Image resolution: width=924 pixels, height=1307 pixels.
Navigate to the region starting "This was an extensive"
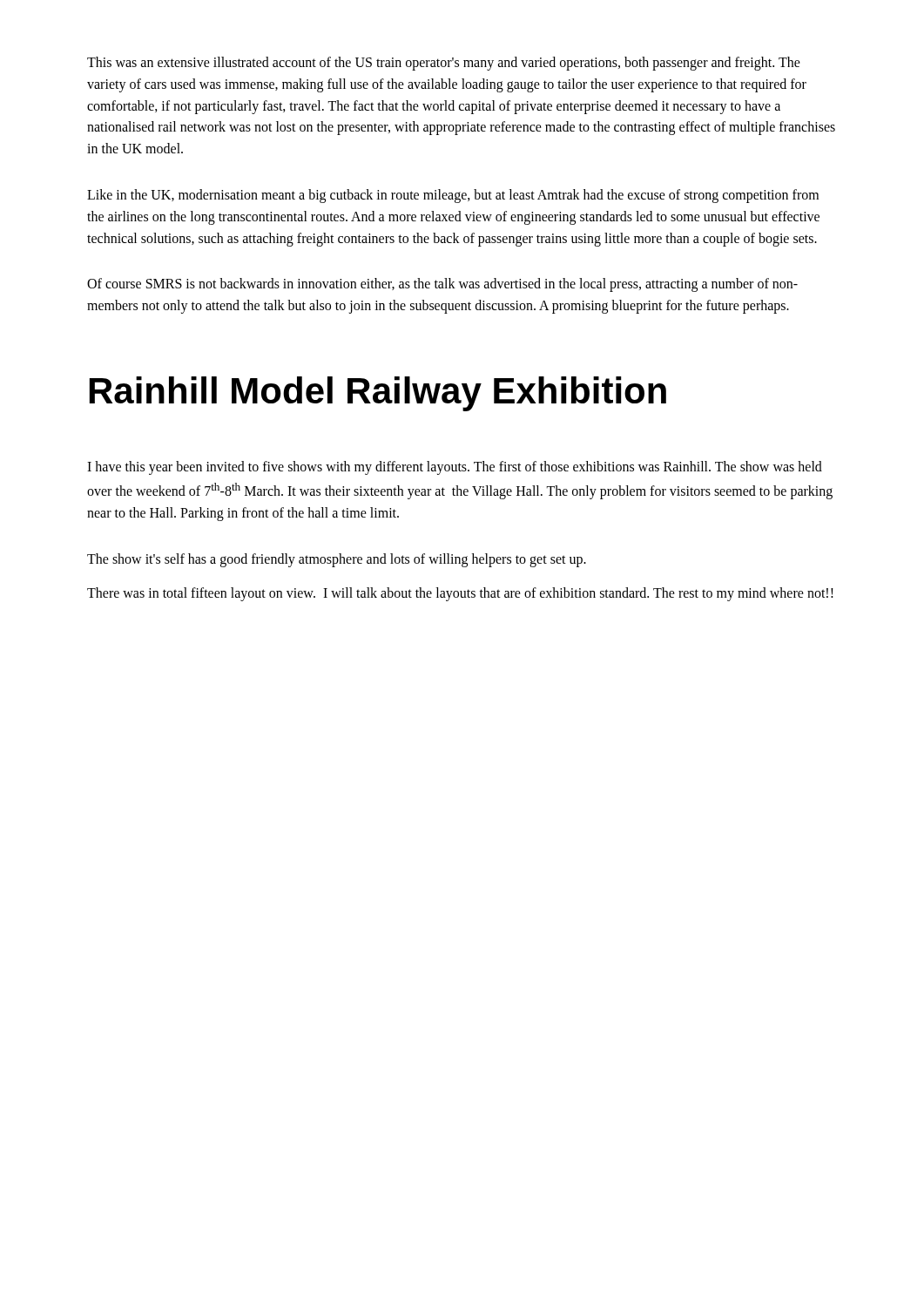click(461, 106)
